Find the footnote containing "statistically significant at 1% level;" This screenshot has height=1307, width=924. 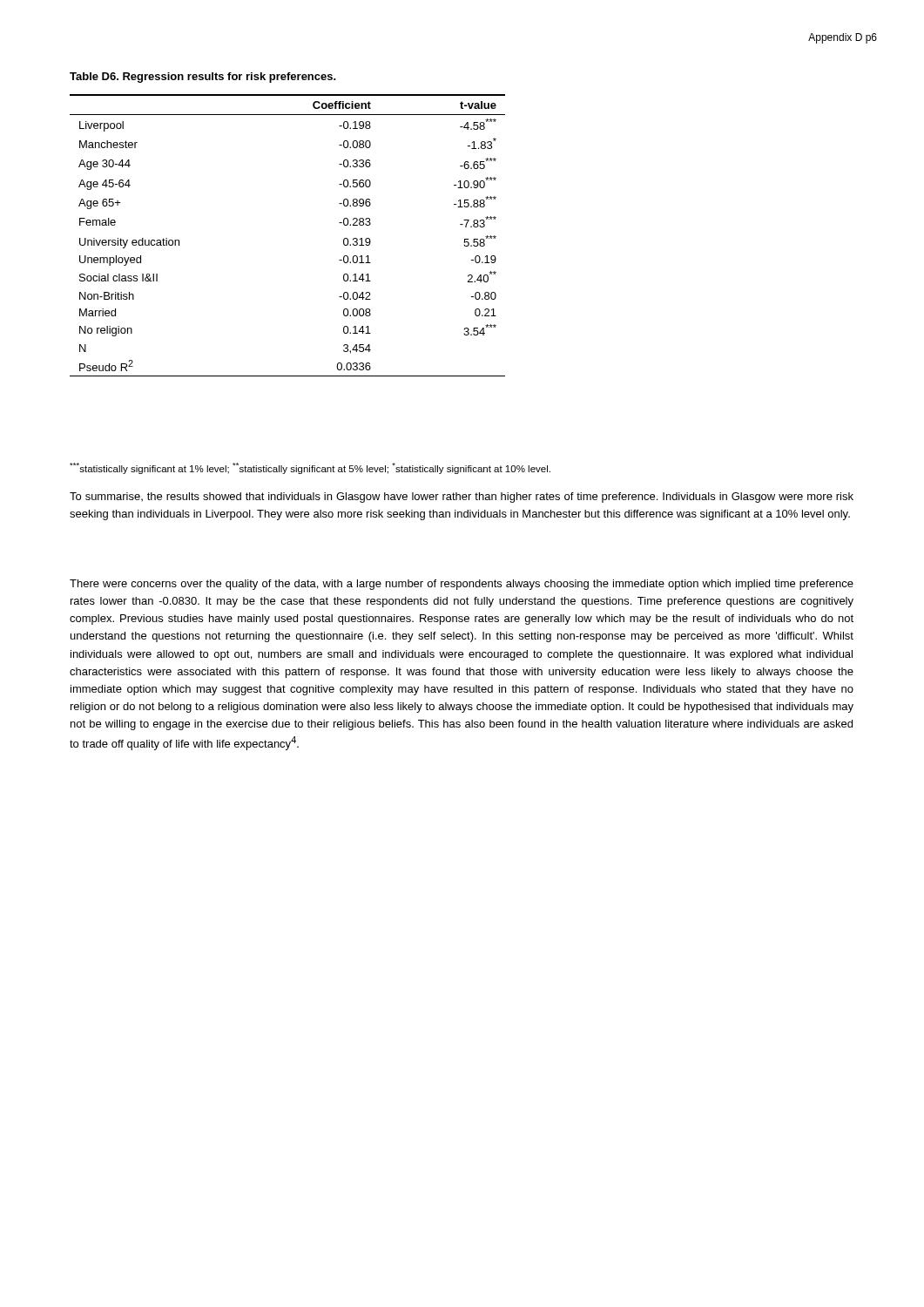click(310, 467)
